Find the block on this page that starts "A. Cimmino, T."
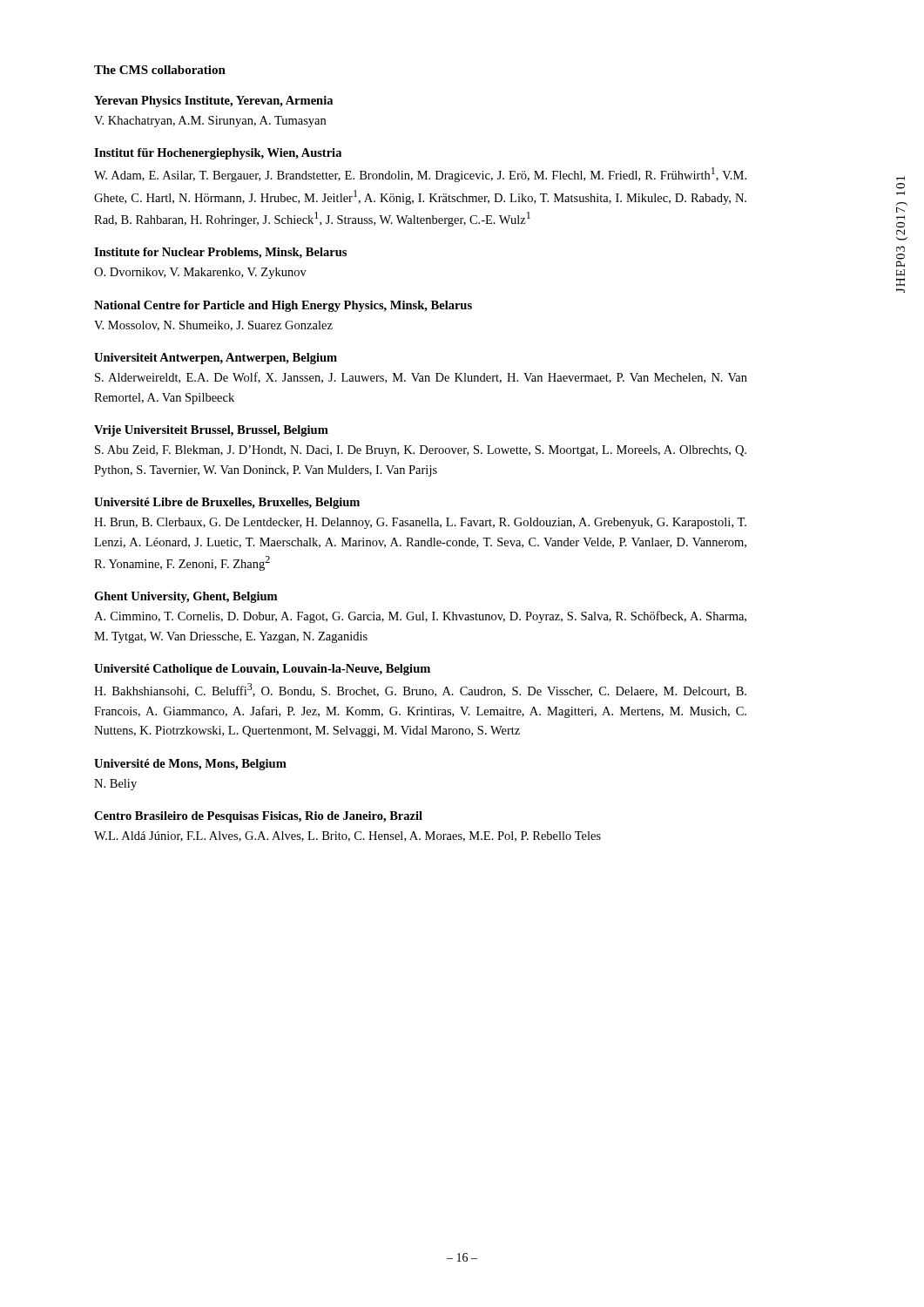The height and width of the screenshot is (1307, 924). tap(421, 626)
